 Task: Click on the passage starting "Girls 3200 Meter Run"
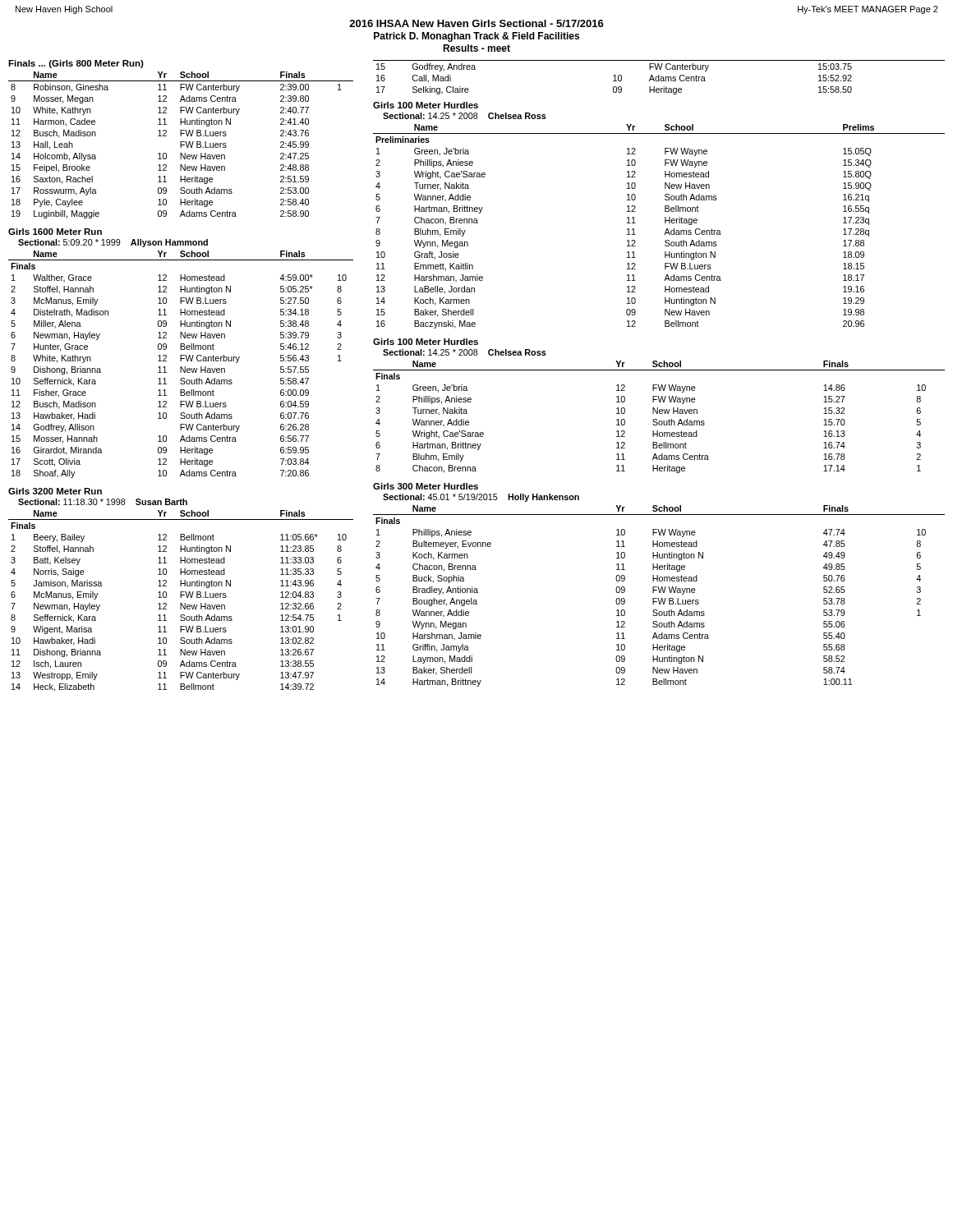tap(55, 491)
